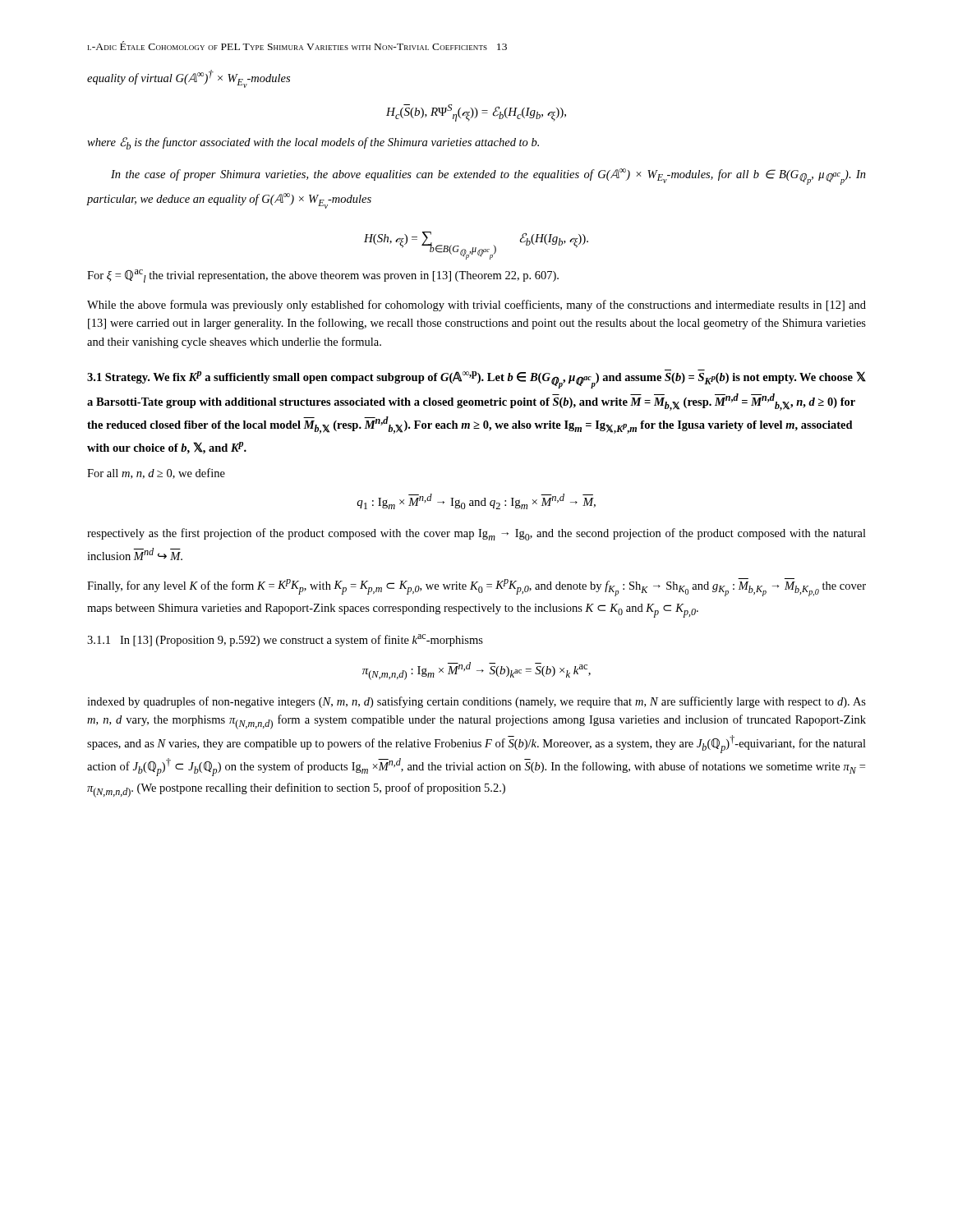Select the text block with the text "1.1 In [13]"
Viewport: 953px width, 1232px height.
pyautogui.click(x=285, y=638)
